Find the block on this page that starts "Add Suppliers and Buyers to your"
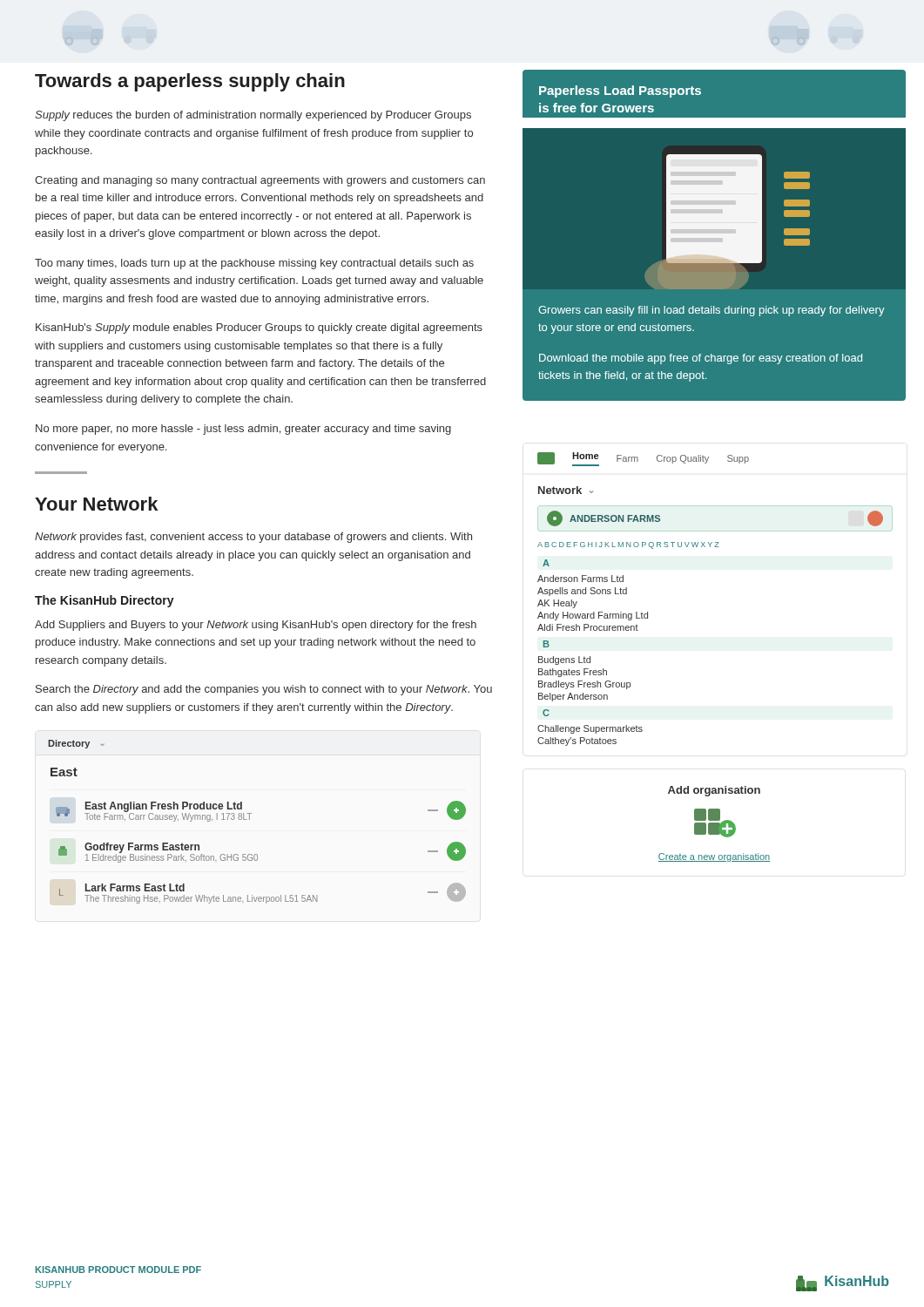Screen dimensions: 1307x924 [x=256, y=642]
